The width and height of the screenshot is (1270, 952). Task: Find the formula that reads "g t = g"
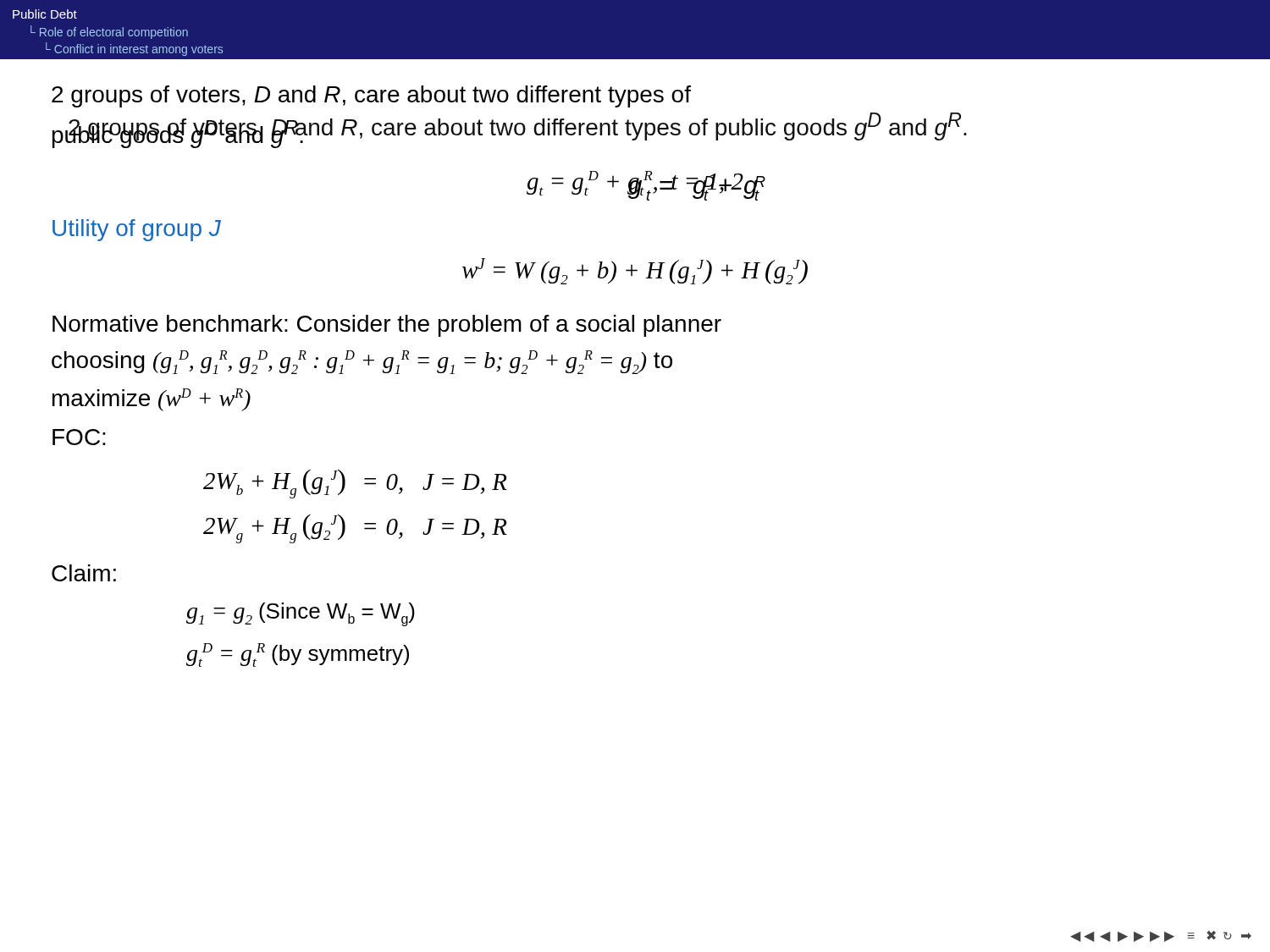pos(635,184)
